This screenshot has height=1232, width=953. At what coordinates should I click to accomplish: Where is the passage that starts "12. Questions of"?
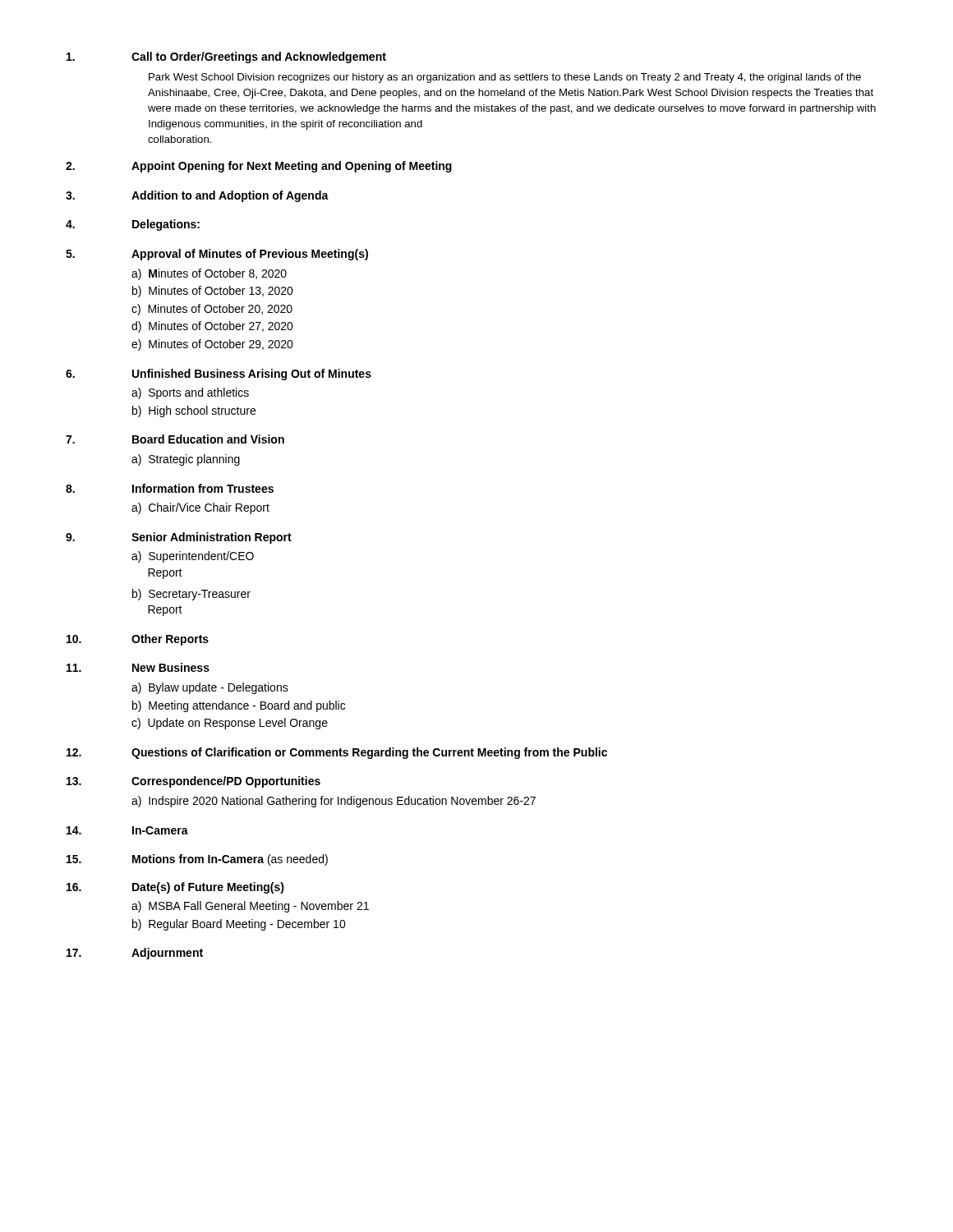476,754
